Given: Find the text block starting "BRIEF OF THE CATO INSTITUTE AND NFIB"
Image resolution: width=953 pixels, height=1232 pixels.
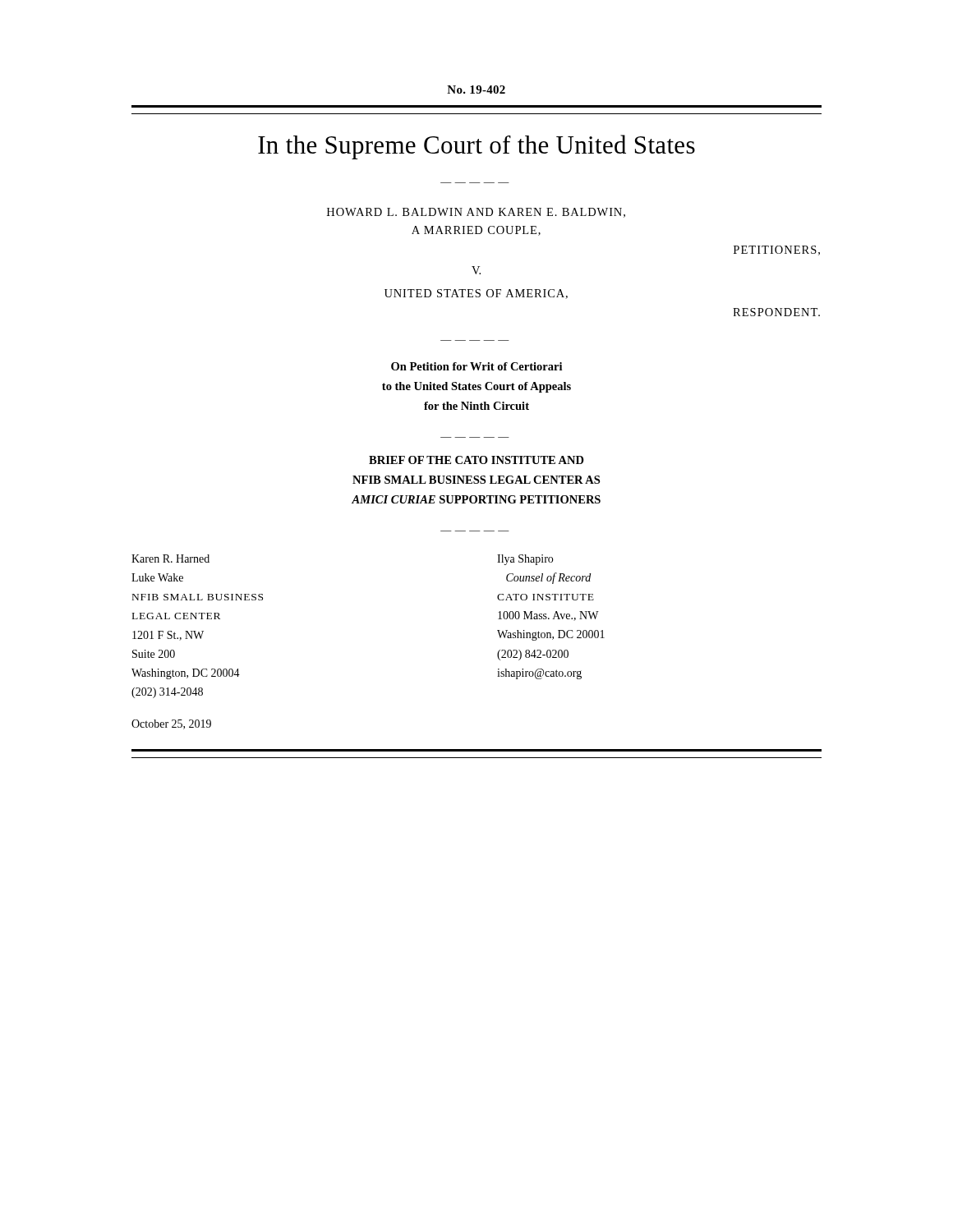Looking at the screenshot, I should pos(476,480).
